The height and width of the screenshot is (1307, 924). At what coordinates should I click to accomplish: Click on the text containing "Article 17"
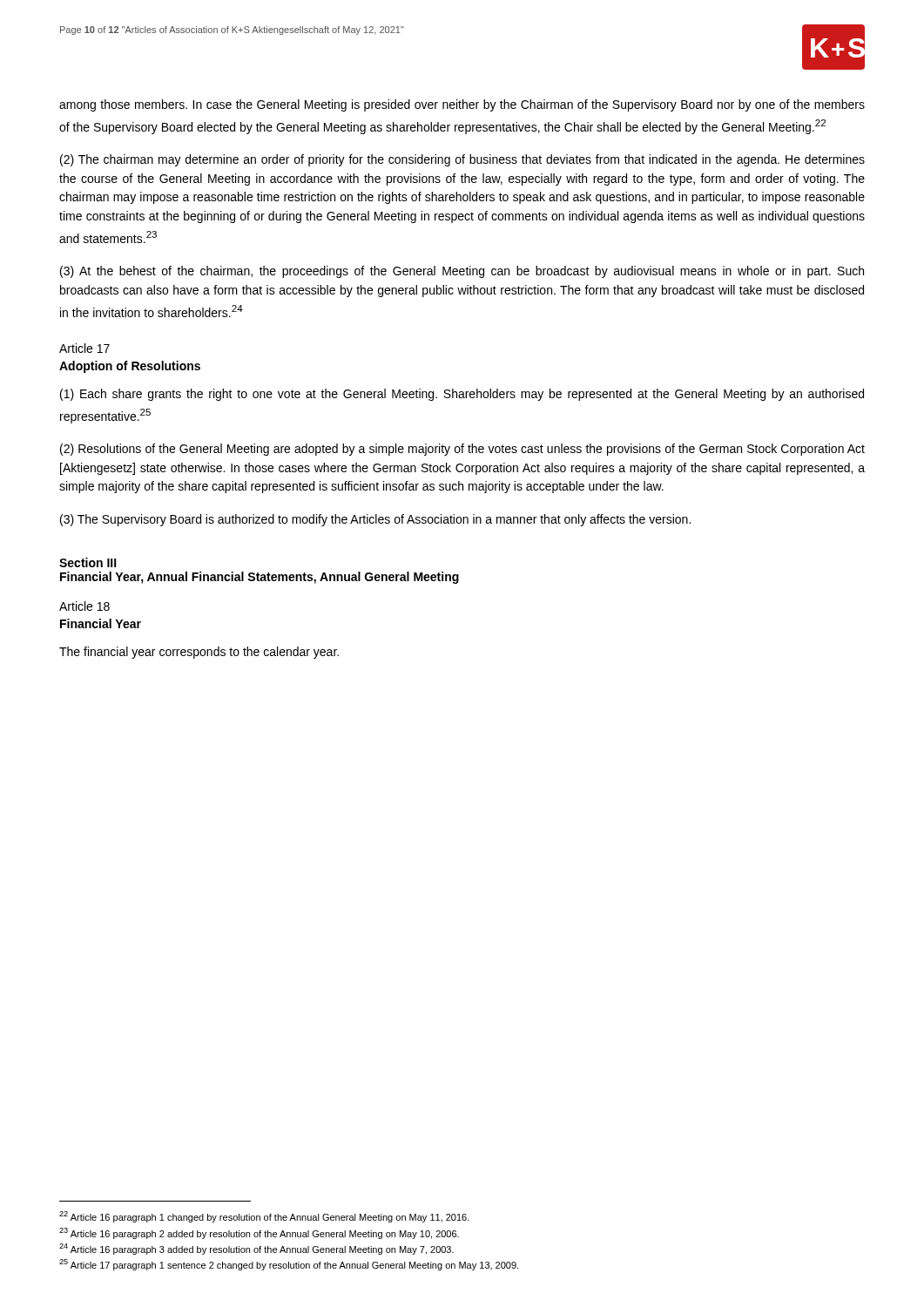(x=85, y=348)
